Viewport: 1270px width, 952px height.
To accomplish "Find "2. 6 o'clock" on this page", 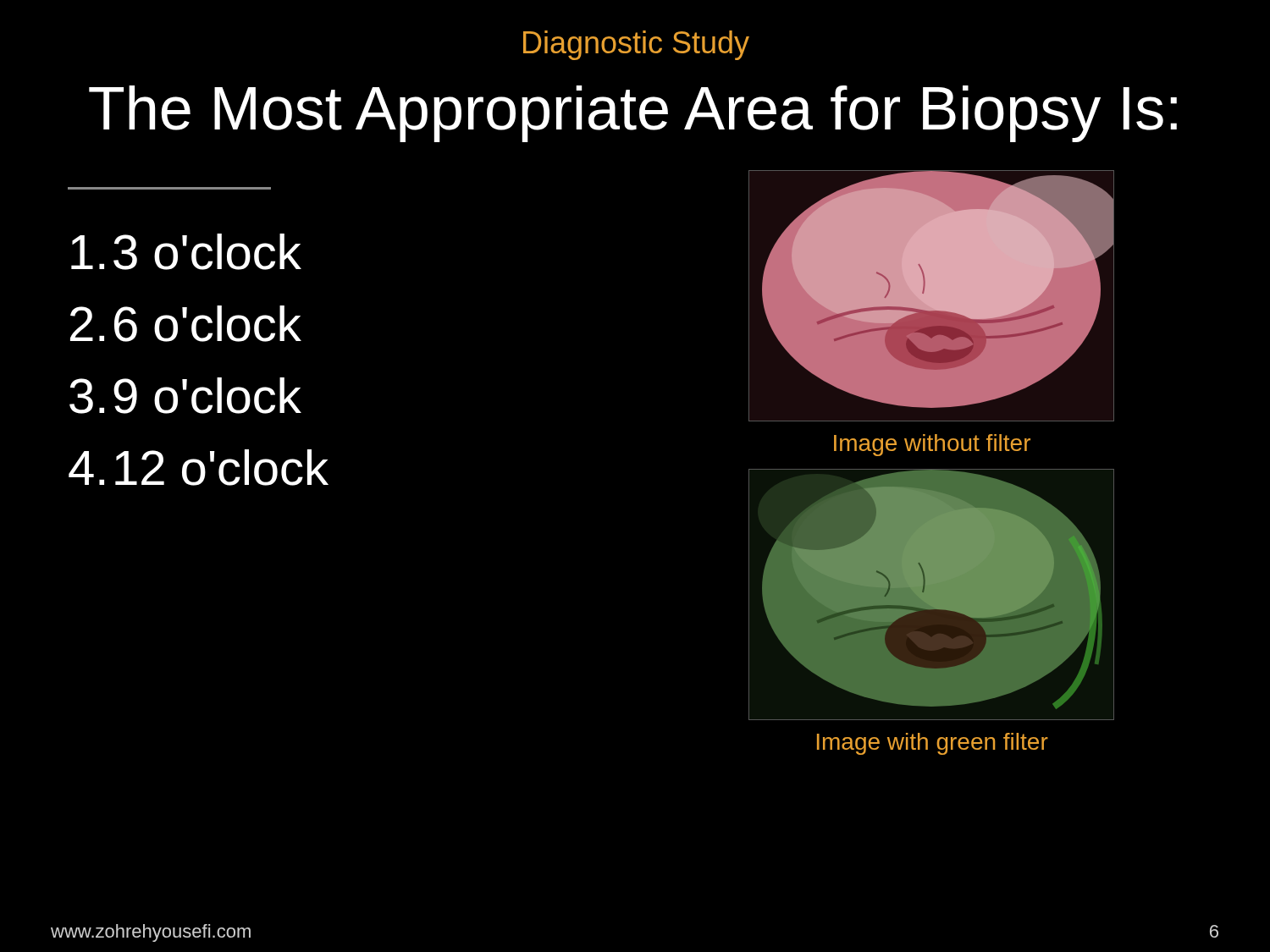I will pos(184,324).
